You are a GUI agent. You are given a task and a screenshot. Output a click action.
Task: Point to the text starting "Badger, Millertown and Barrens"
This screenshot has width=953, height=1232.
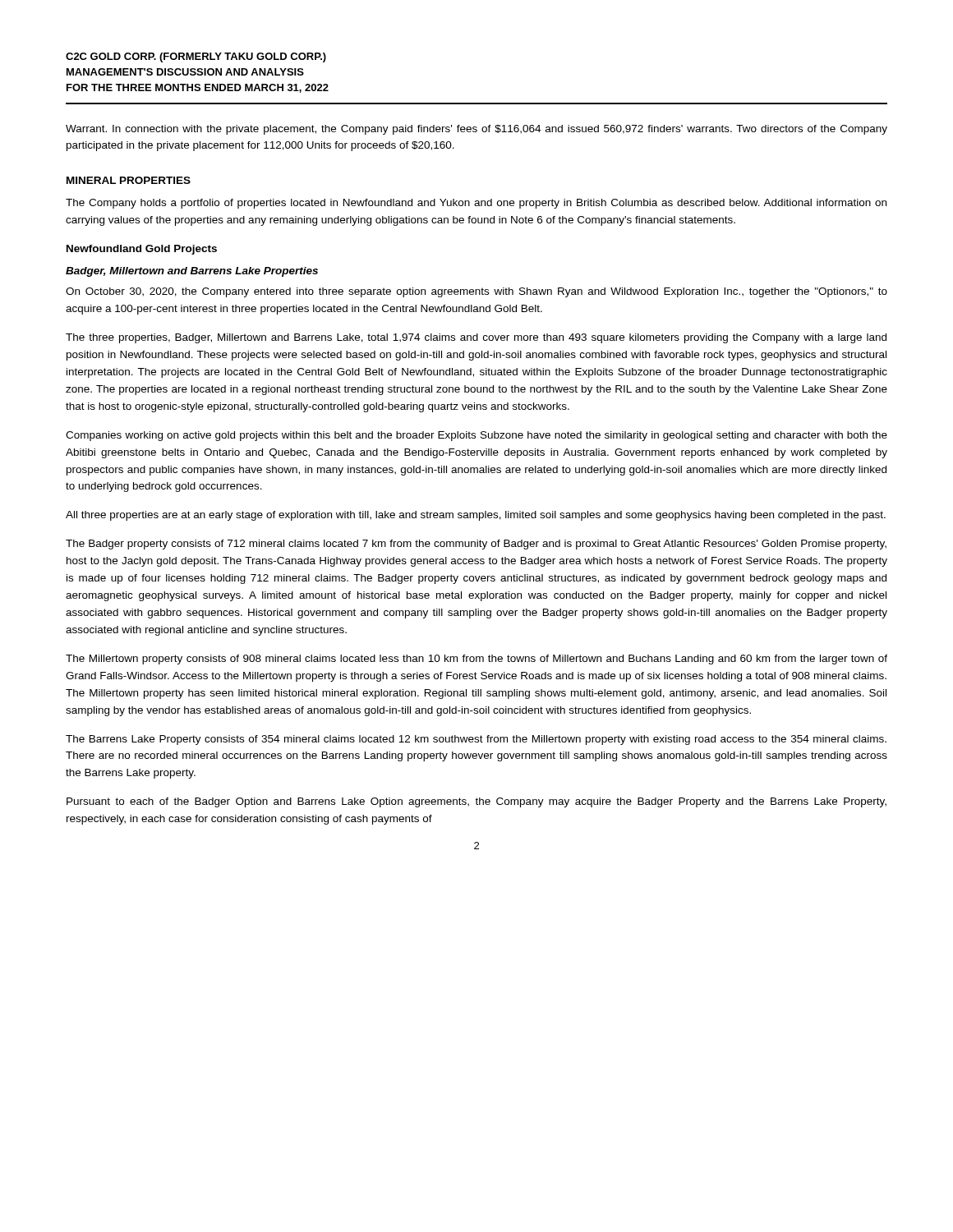click(x=192, y=271)
